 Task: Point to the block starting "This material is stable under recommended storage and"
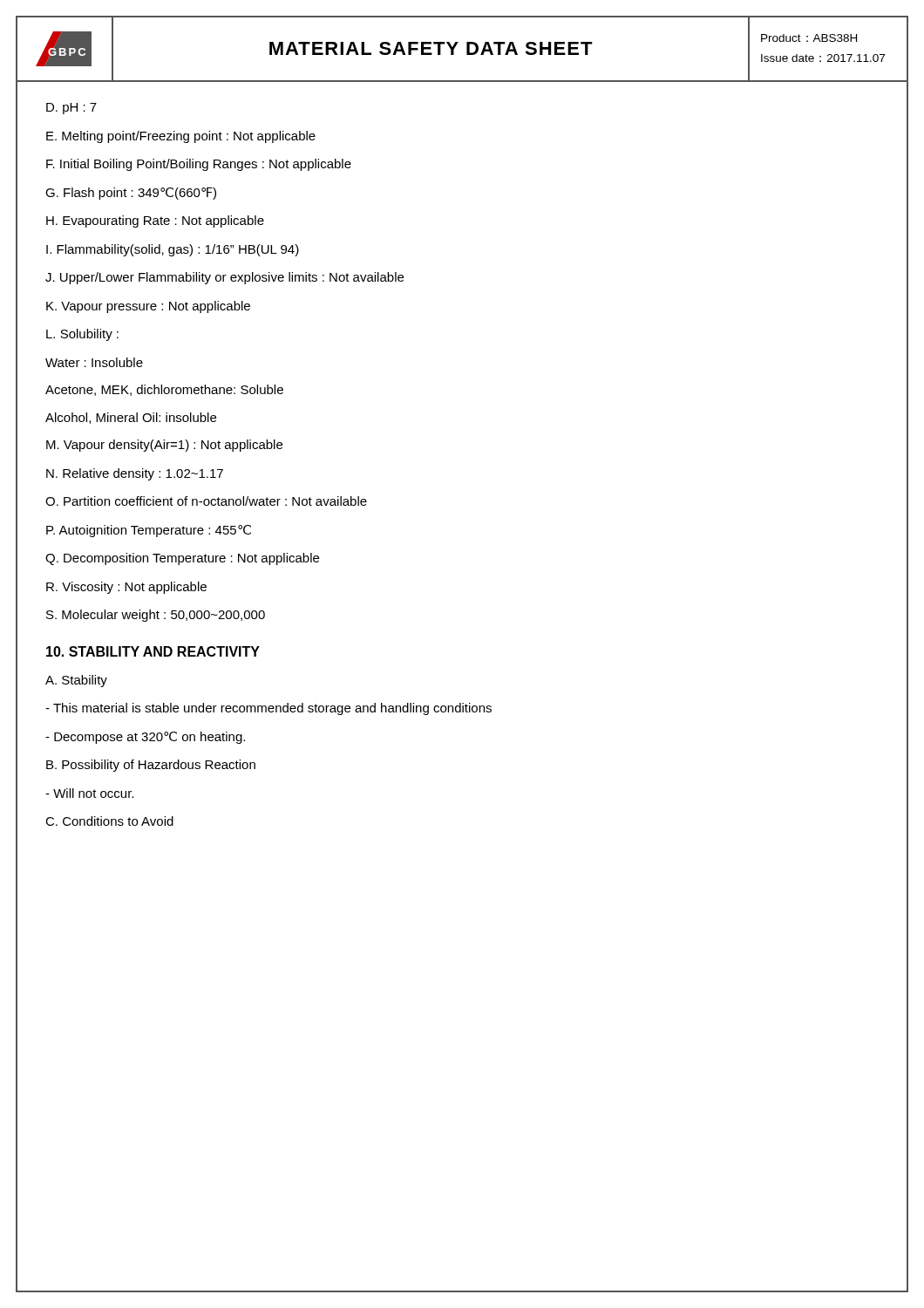click(x=269, y=708)
